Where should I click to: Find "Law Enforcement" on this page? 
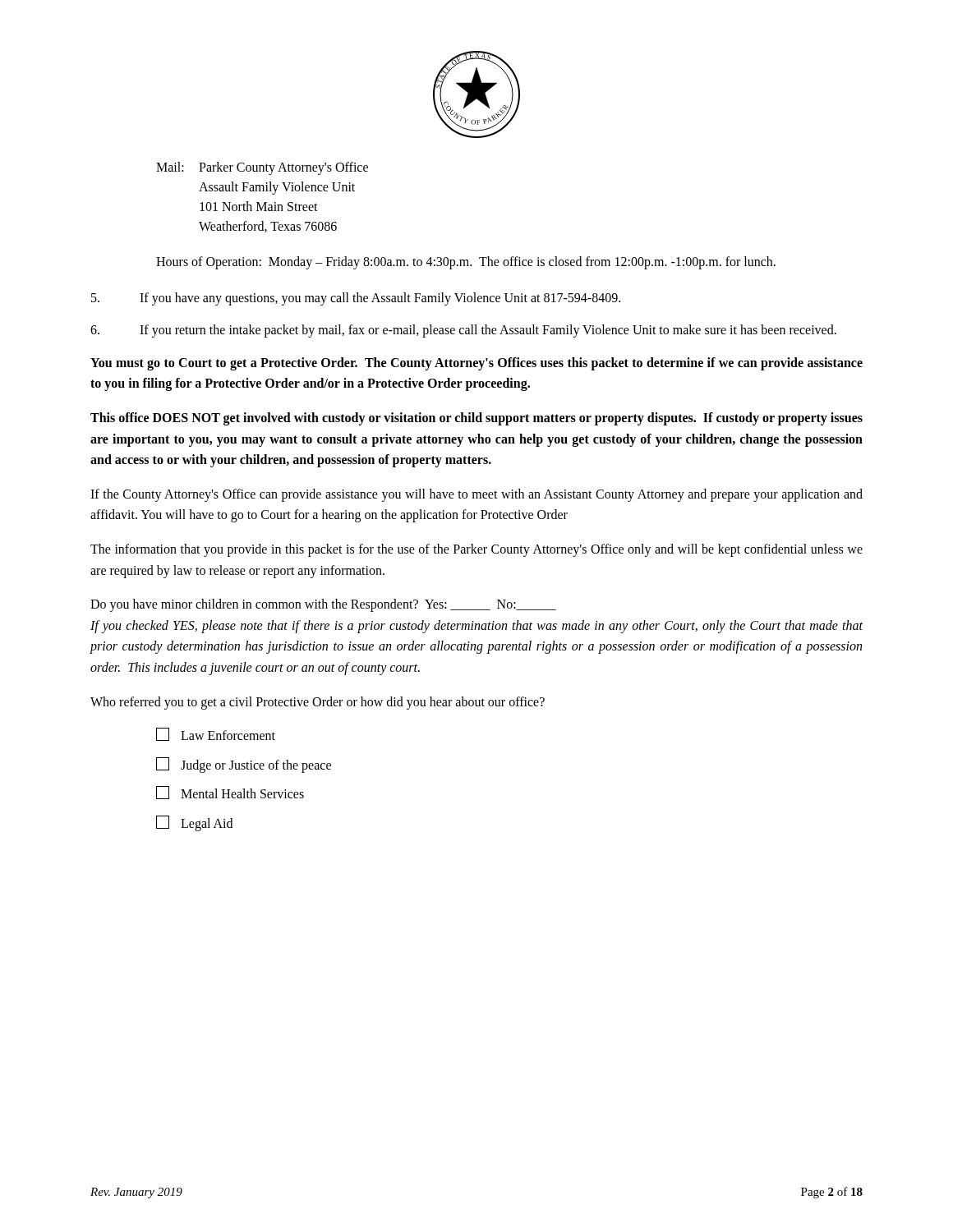pyautogui.click(x=216, y=736)
